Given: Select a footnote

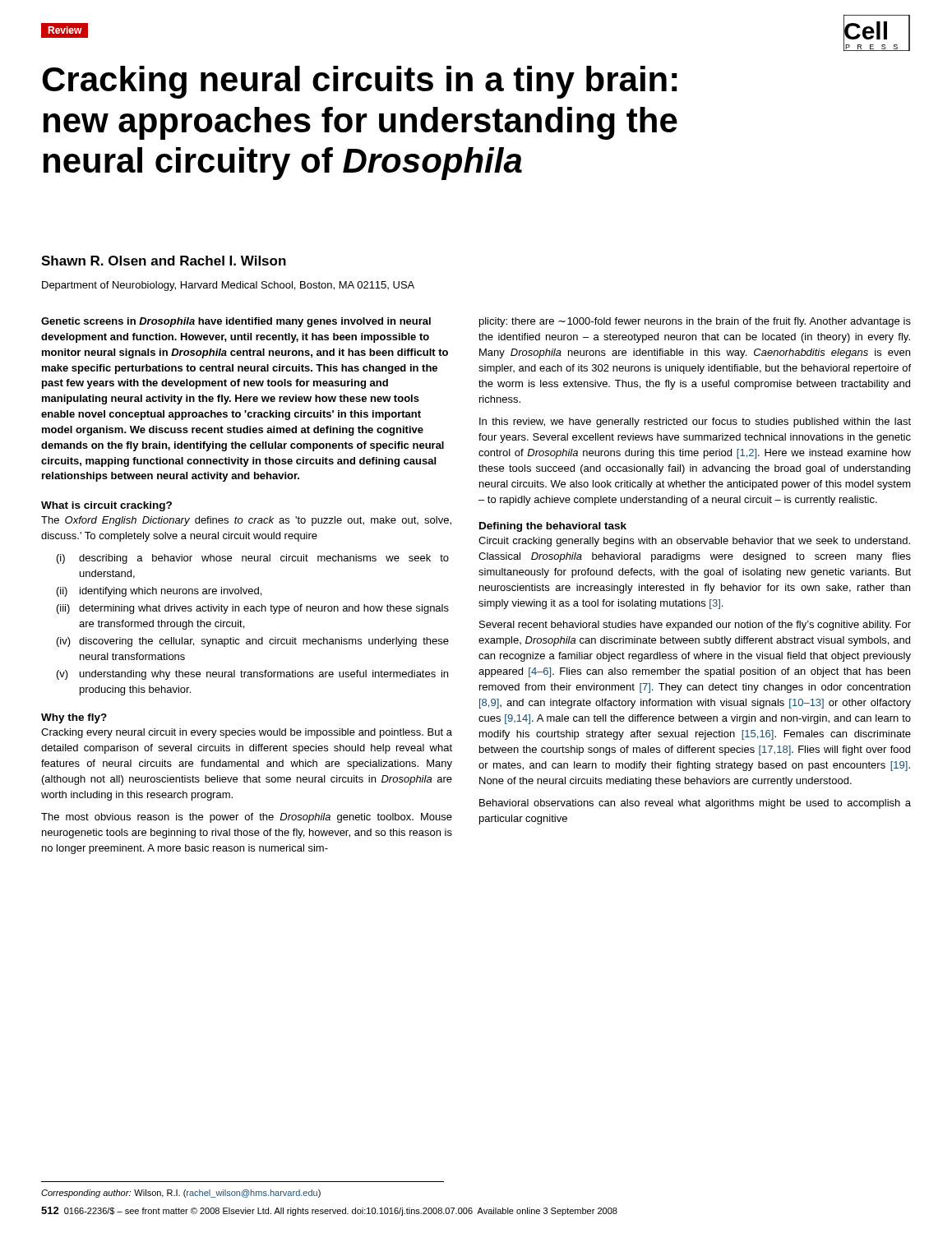Looking at the screenshot, I should click(181, 1192).
